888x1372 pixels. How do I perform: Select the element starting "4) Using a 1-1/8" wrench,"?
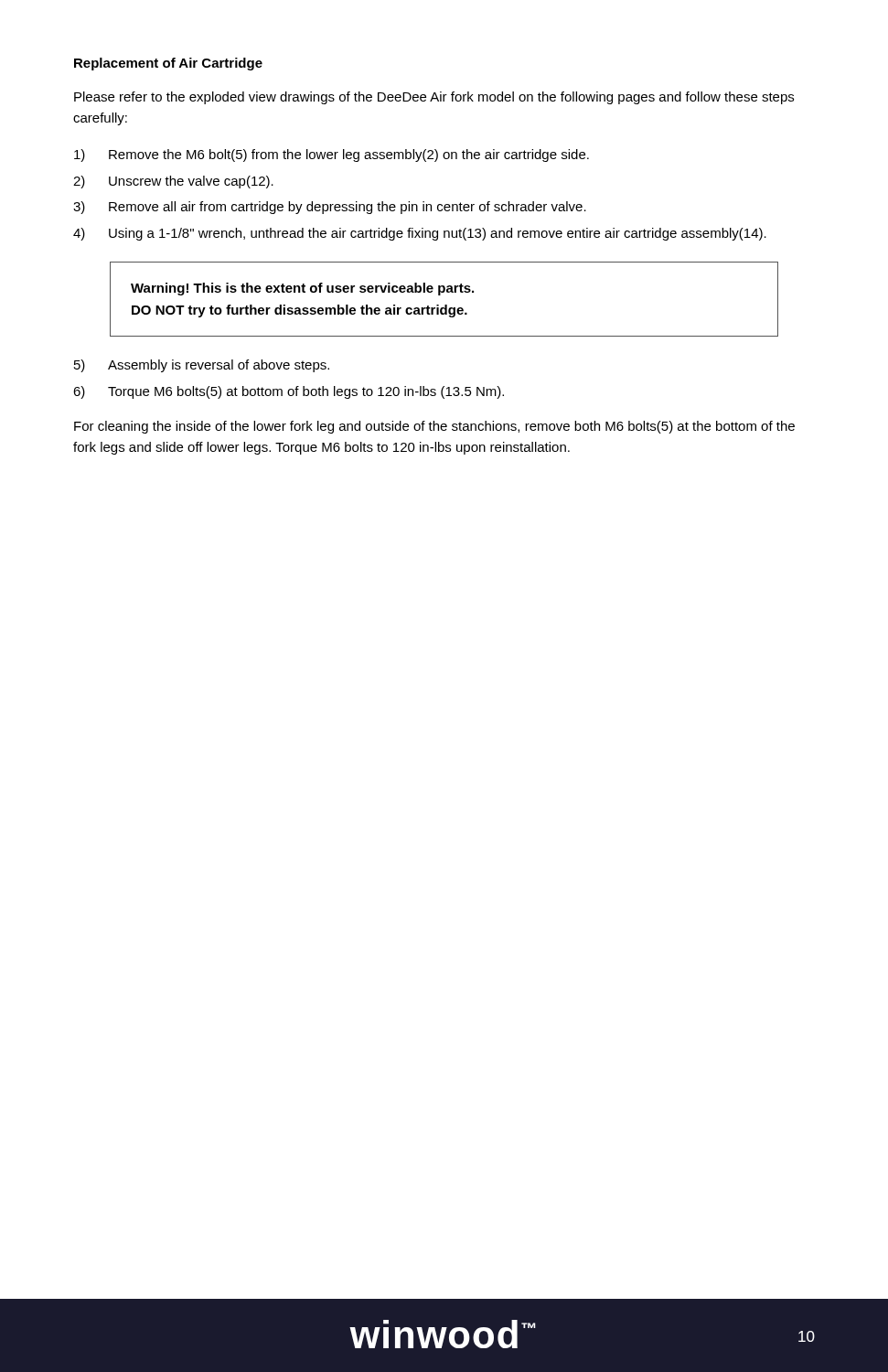(x=444, y=233)
